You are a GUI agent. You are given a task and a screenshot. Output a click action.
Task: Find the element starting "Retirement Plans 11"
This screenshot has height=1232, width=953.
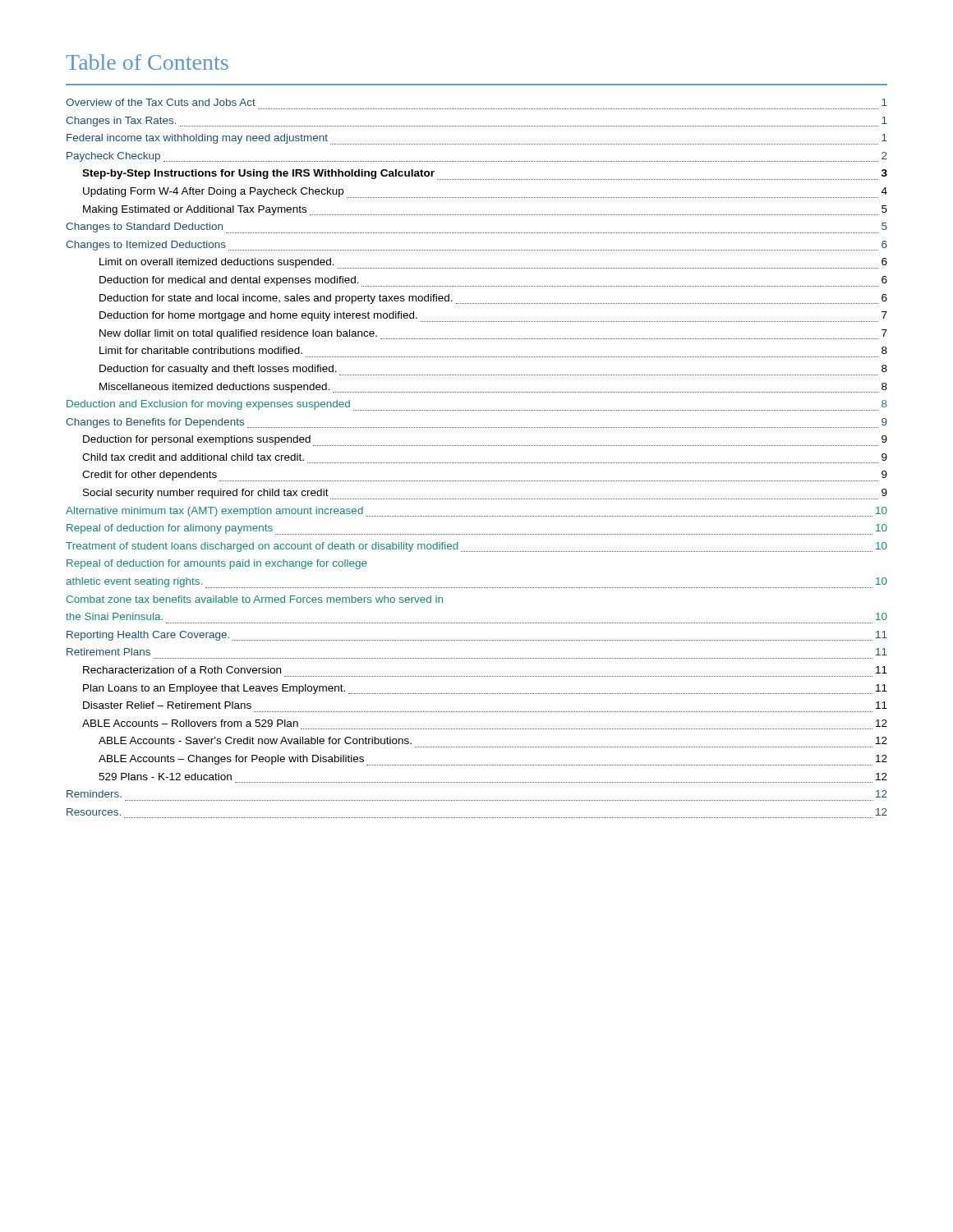[476, 652]
